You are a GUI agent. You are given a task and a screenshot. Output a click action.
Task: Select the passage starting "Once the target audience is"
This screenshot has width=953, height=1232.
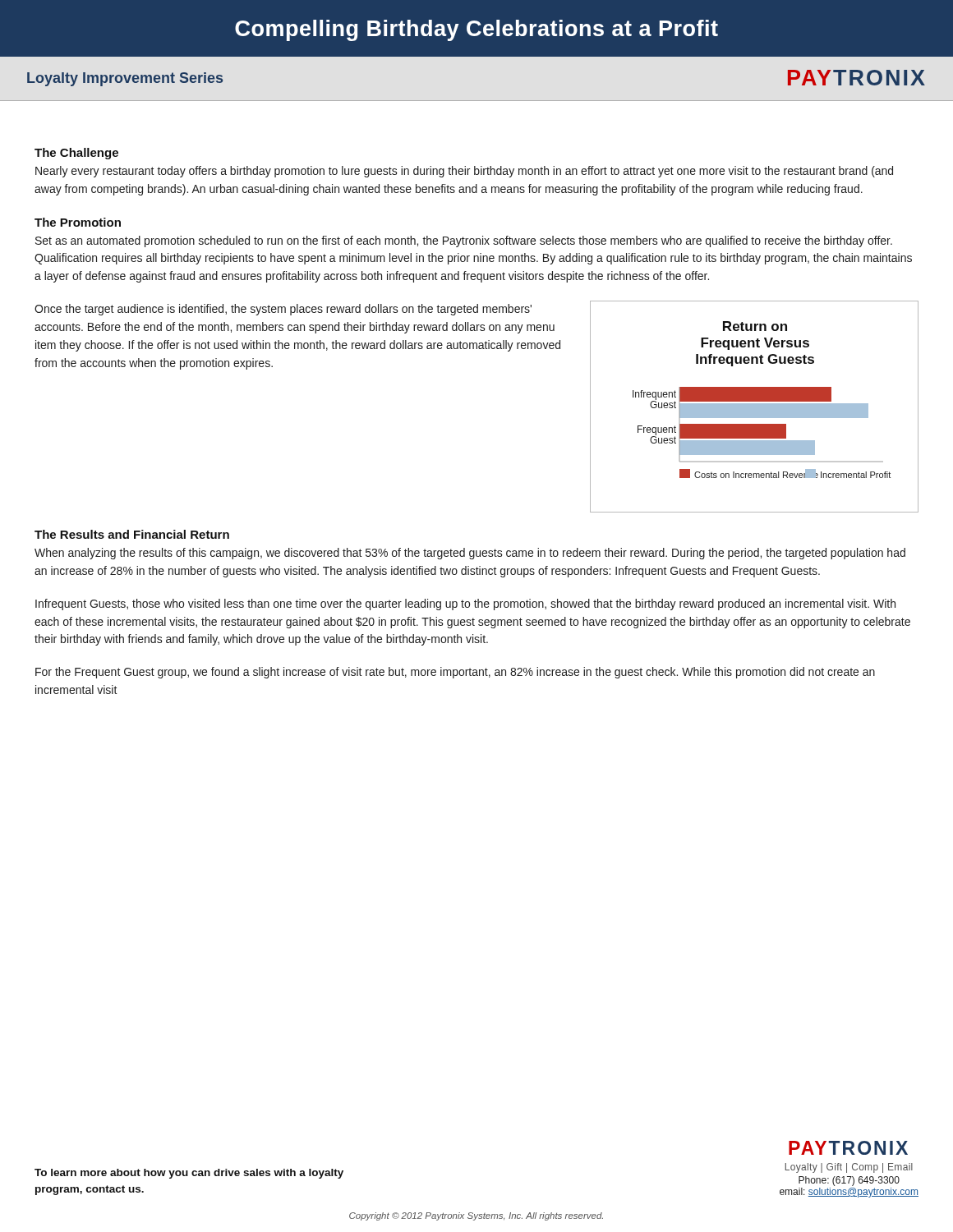298,336
